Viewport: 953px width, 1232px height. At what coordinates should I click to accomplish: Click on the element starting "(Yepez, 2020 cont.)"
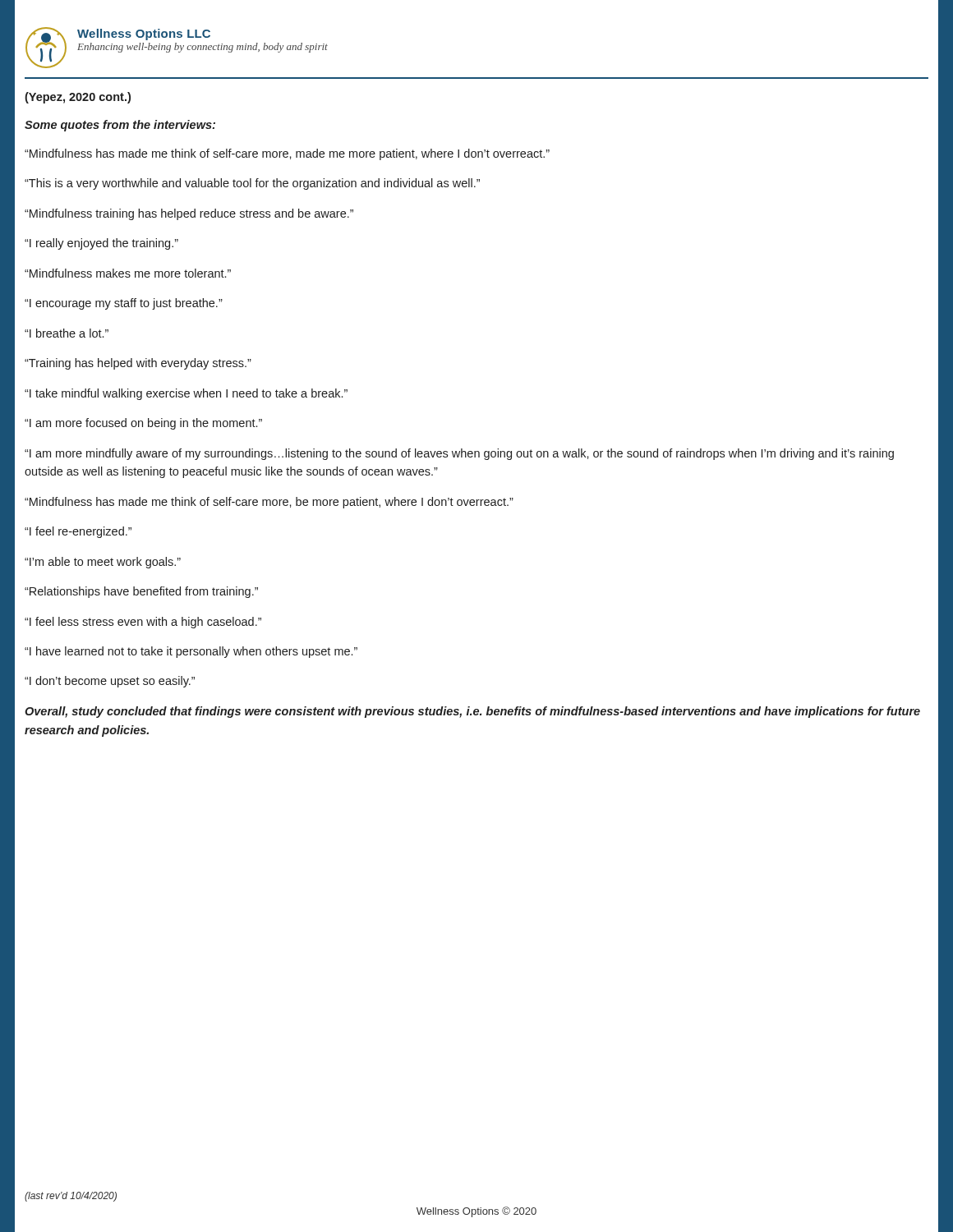(78, 97)
